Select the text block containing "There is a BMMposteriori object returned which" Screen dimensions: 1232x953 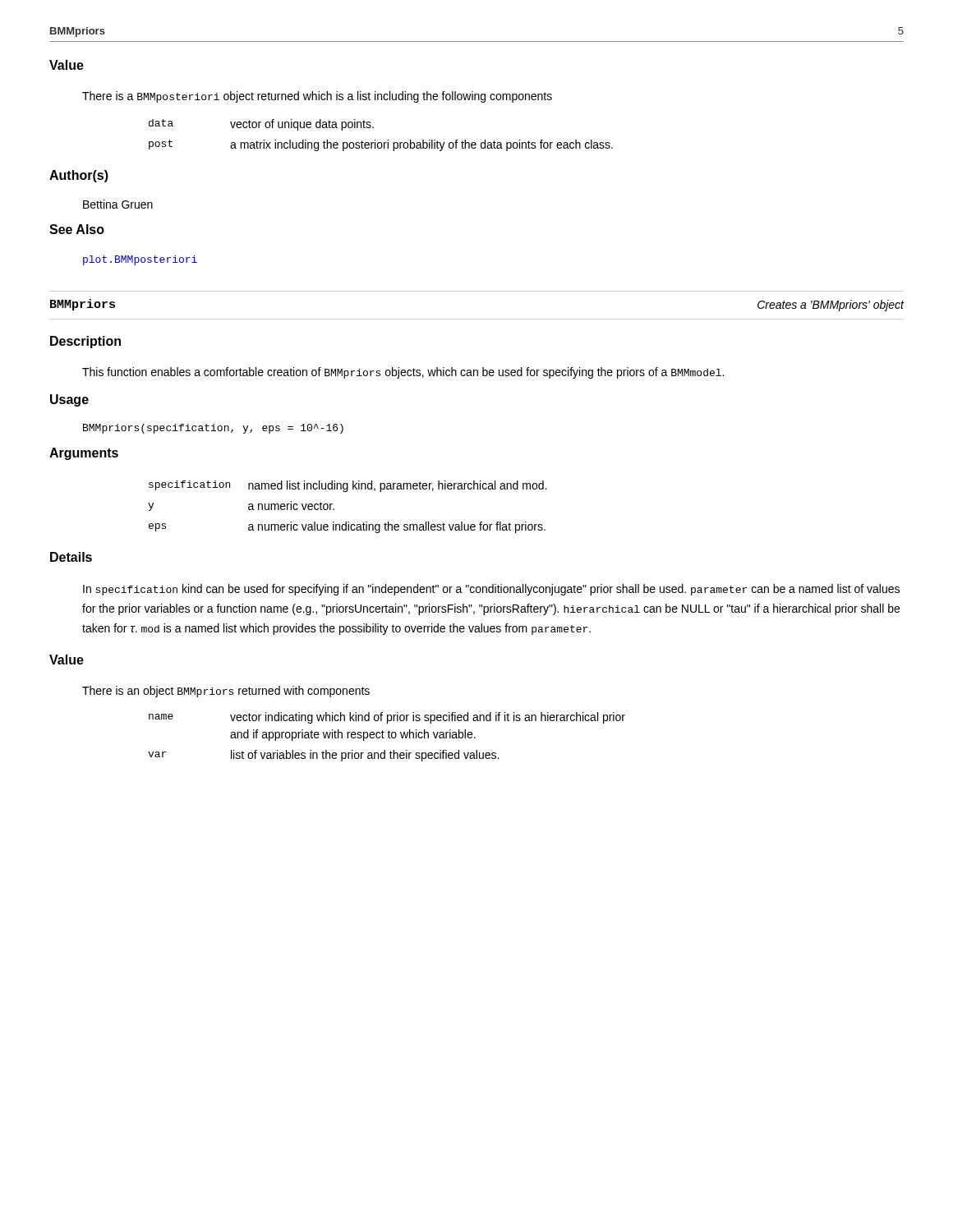tap(317, 97)
